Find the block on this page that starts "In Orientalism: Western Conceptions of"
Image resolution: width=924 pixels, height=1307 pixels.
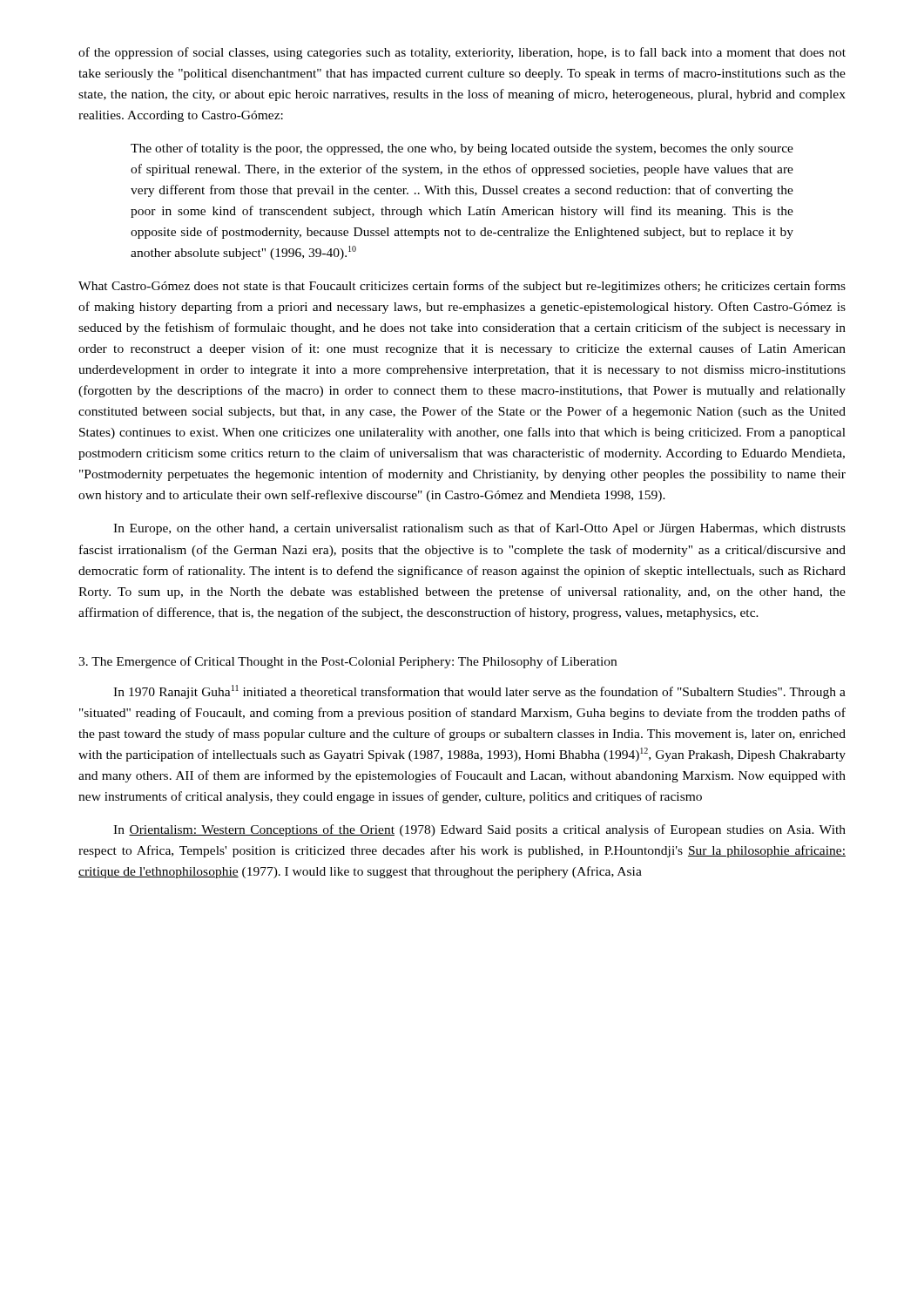pos(462,850)
